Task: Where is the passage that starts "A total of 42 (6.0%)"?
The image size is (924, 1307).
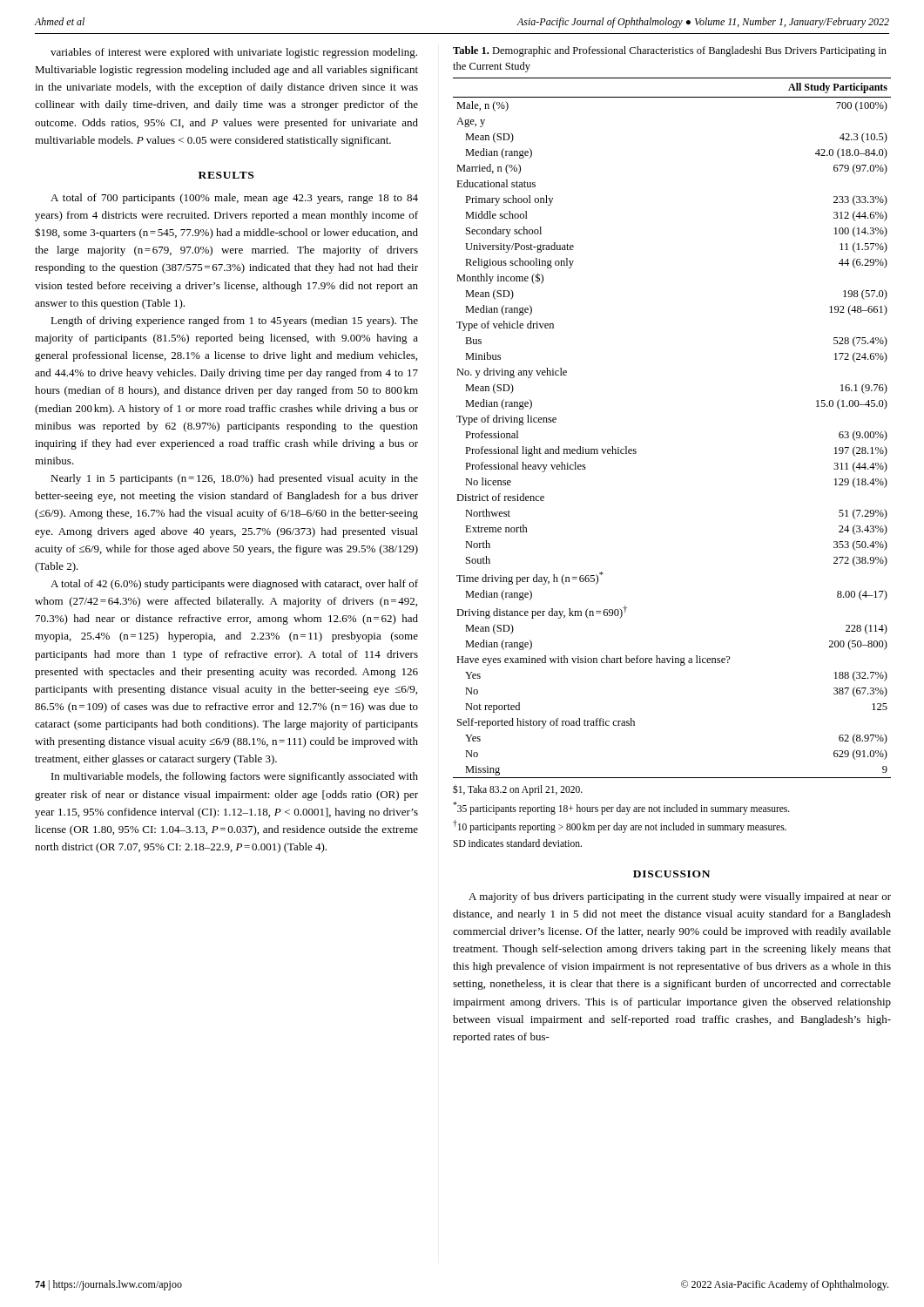Action: point(226,672)
